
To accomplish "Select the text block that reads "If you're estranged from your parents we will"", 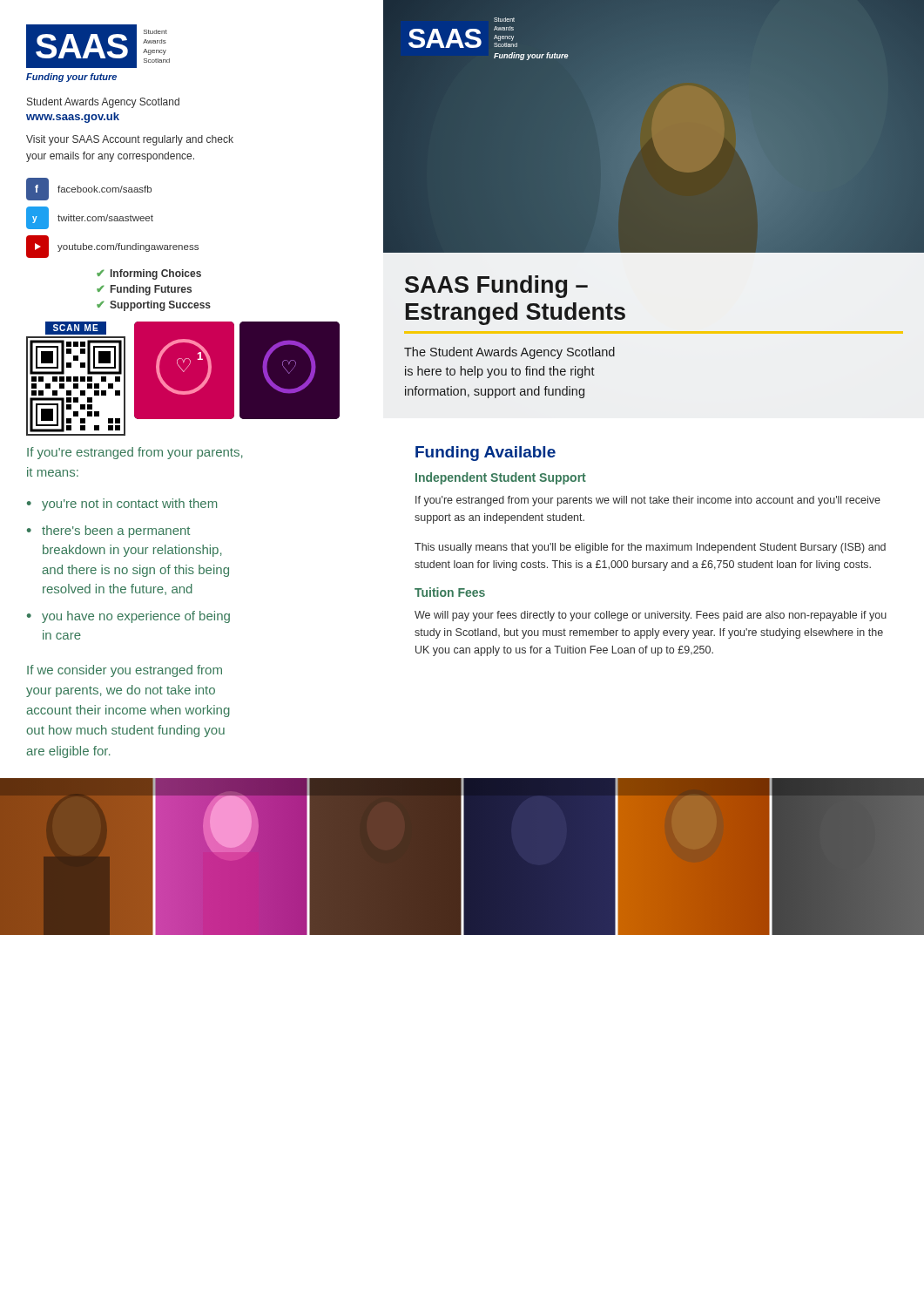I will click(x=647, y=509).
